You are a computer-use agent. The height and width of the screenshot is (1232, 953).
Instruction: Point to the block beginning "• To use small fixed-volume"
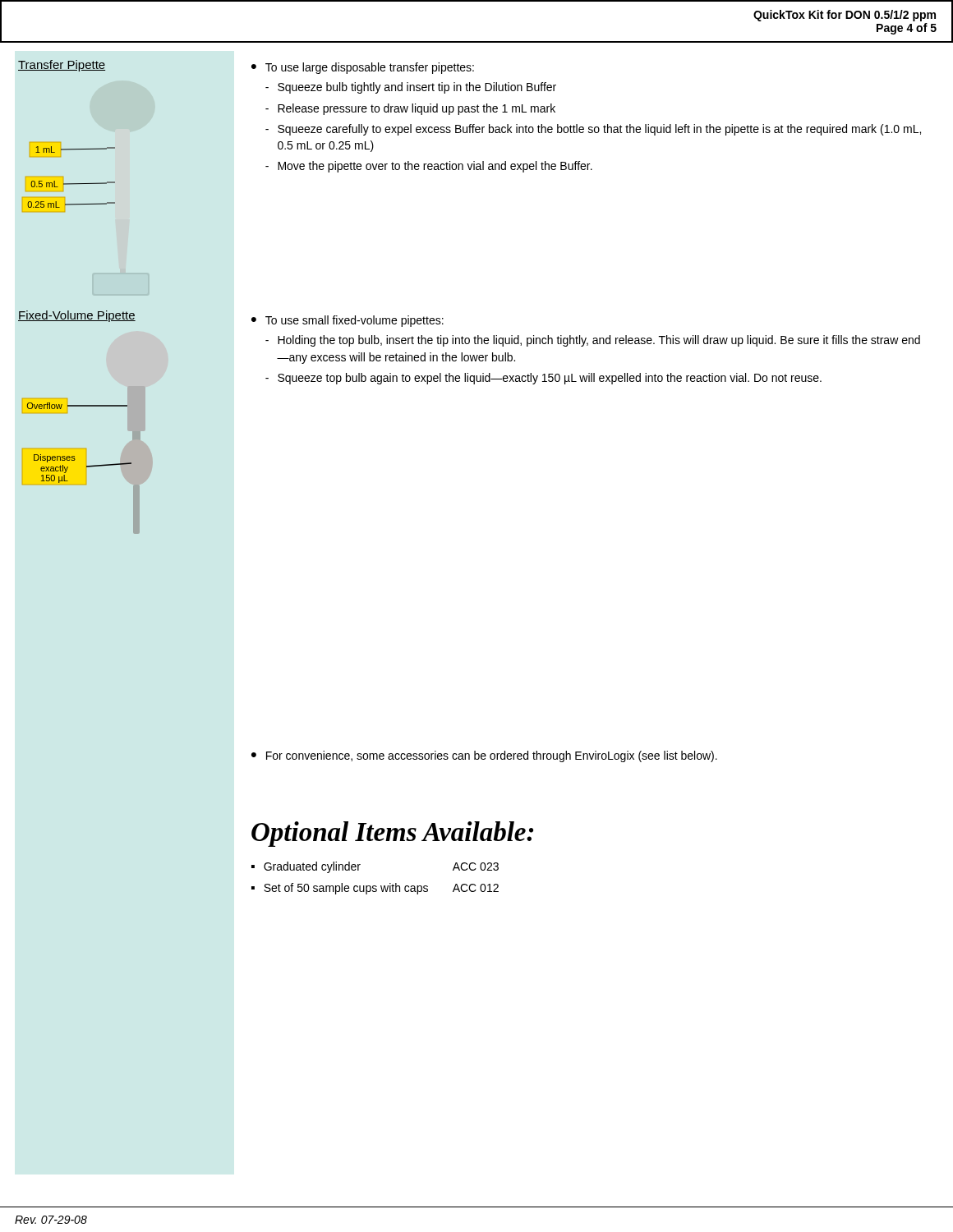point(589,355)
